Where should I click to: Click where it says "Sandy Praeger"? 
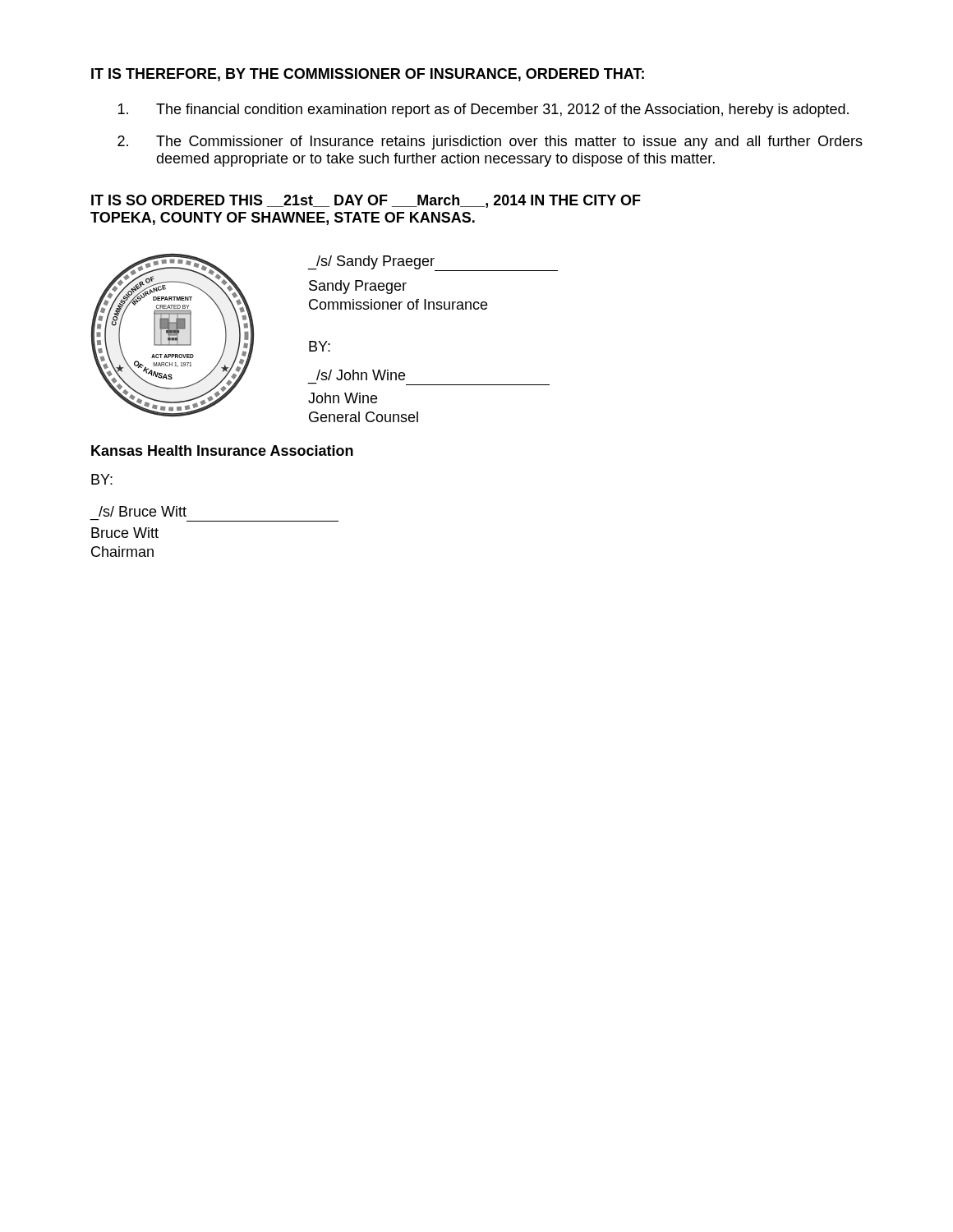tap(357, 286)
